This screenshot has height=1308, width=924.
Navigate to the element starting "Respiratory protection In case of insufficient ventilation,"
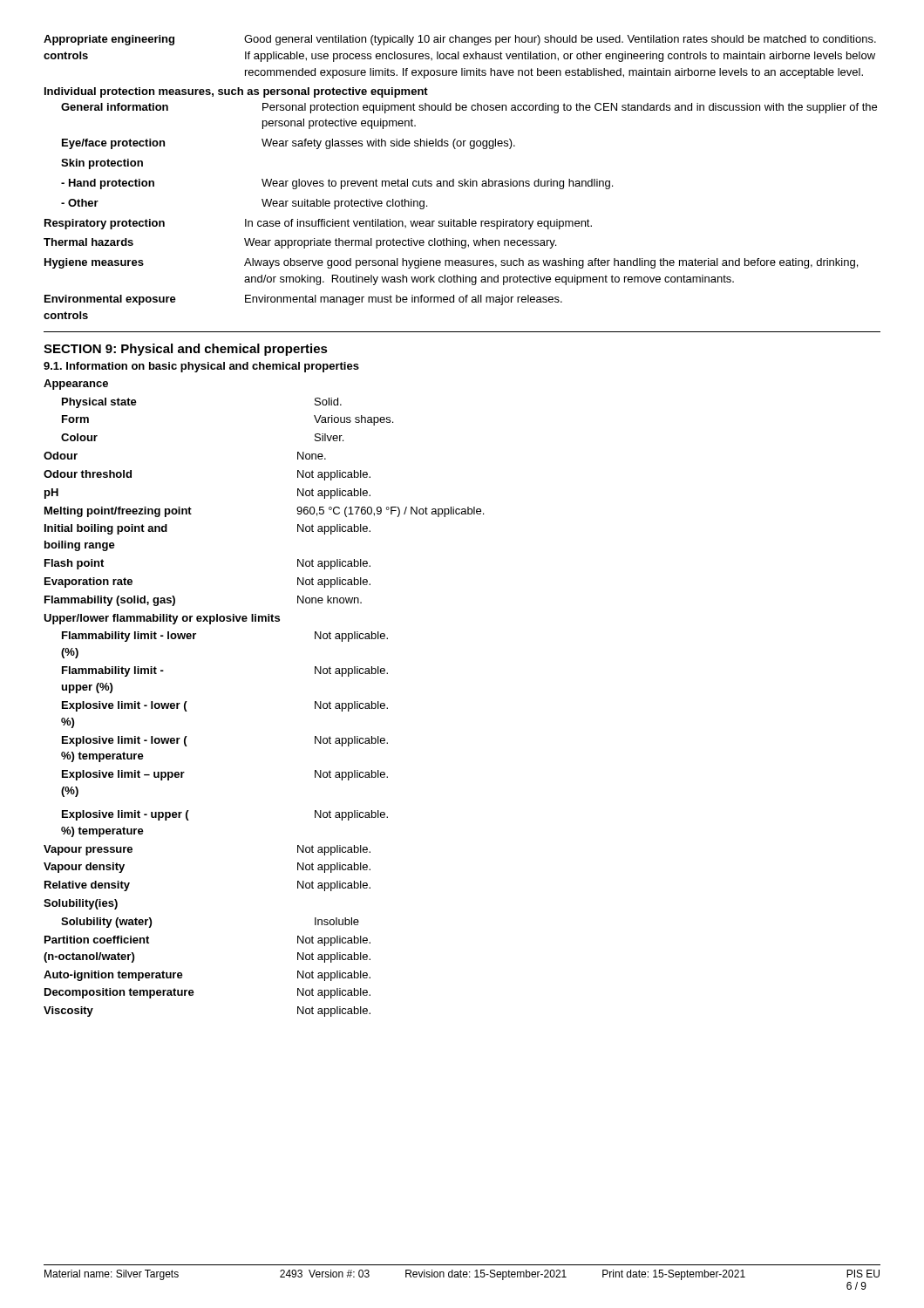(x=462, y=223)
